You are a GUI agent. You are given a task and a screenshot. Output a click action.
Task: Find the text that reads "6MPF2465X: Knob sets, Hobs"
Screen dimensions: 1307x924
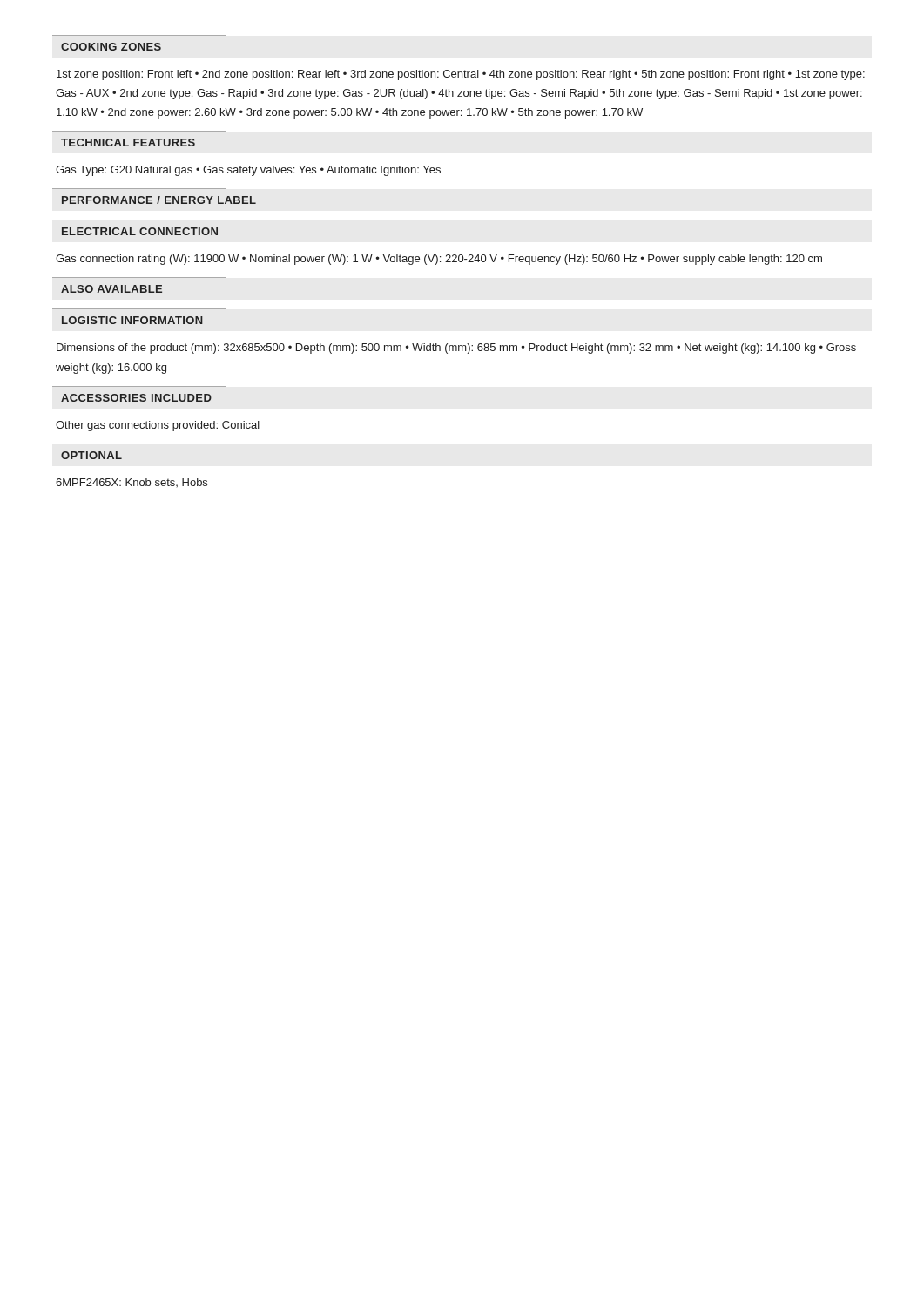[x=132, y=482]
